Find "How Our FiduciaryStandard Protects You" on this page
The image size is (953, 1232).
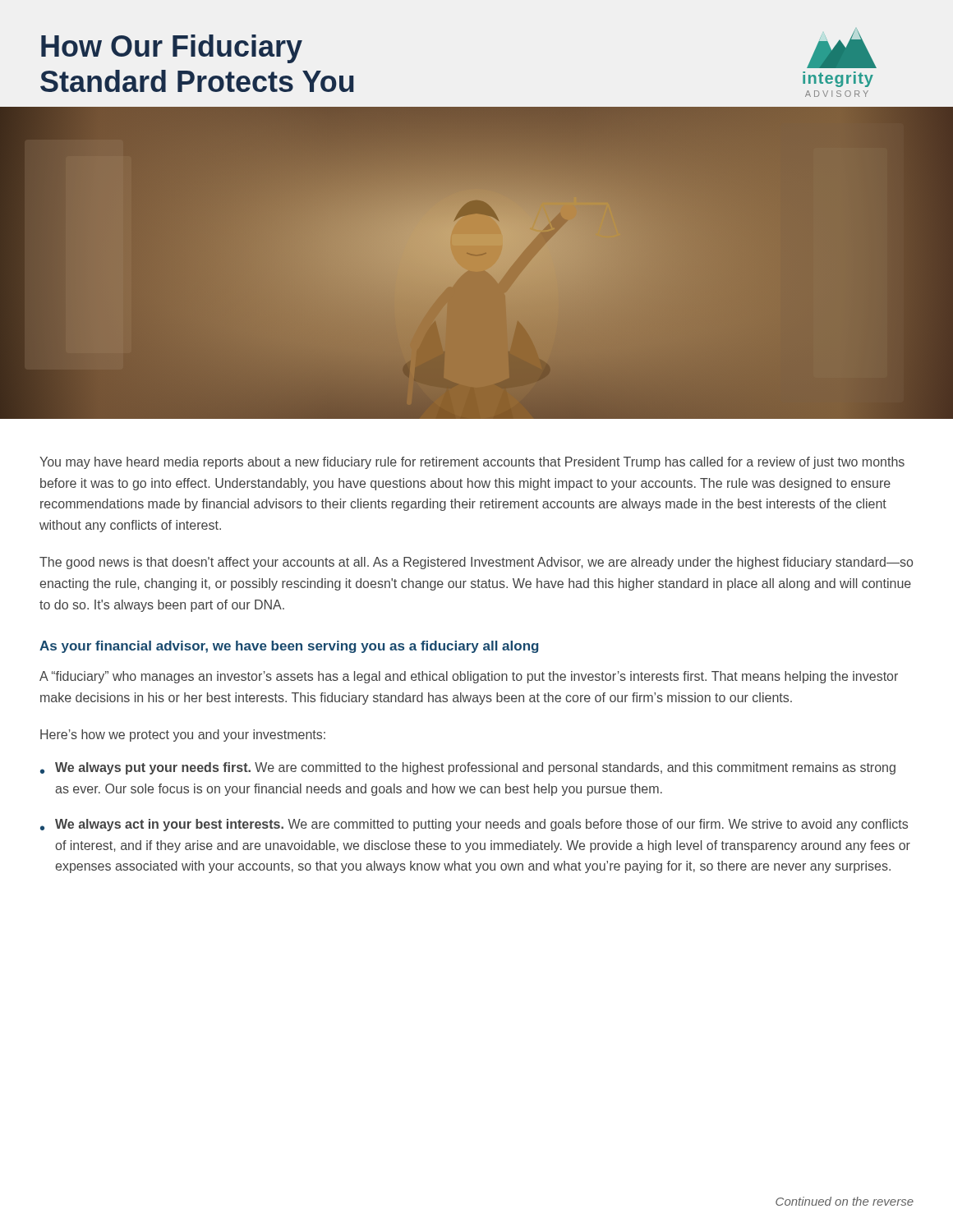[172, 49]
